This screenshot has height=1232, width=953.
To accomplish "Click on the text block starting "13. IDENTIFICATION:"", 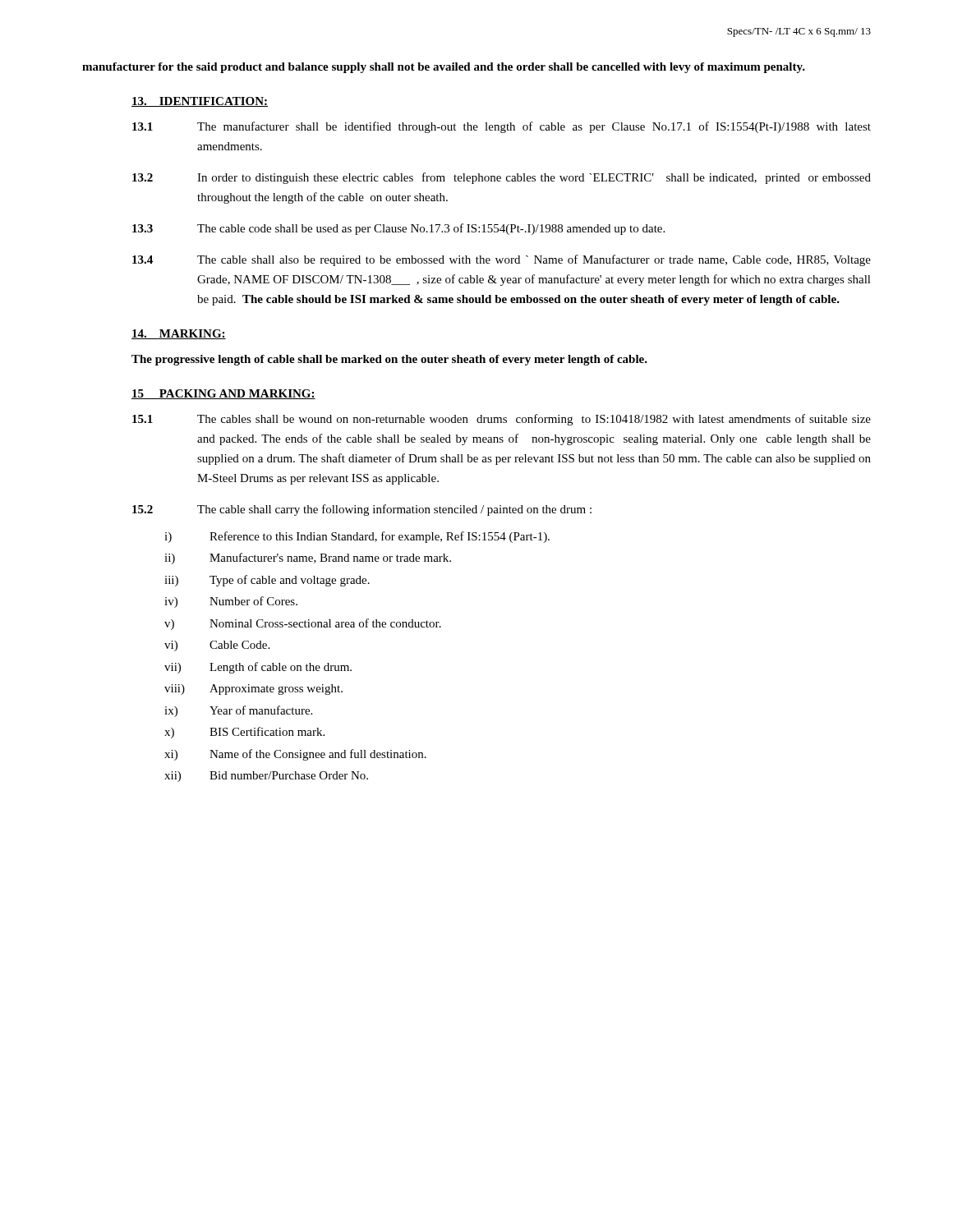I will click(x=200, y=101).
